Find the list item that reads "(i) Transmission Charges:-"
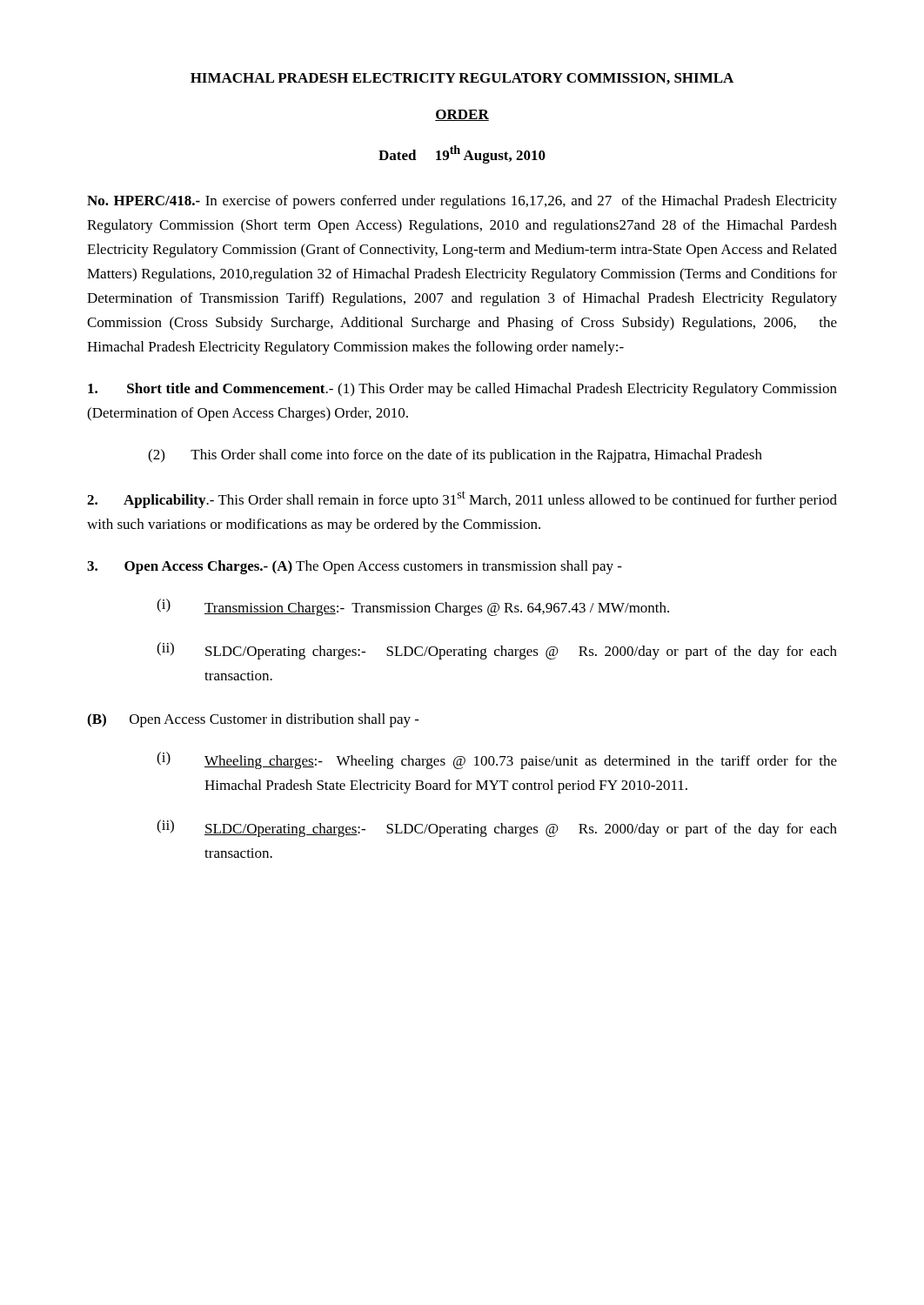Viewport: 924px width, 1305px height. pos(497,608)
